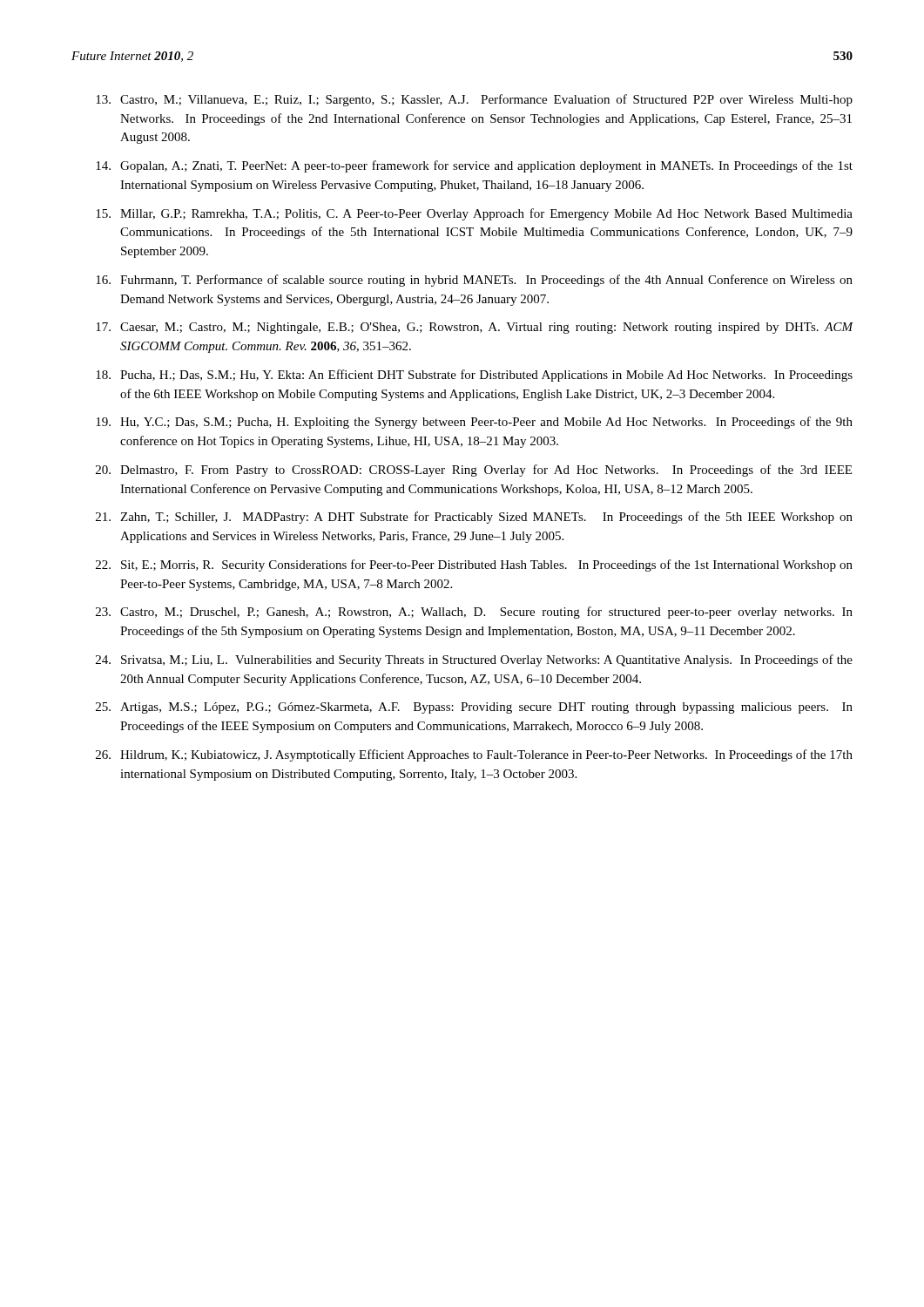The width and height of the screenshot is (924, 1307).
Task: Find the region starting "19. Hu, Y.C.; Das, S.M.; Pucha, H."
Action: [462, 432]
